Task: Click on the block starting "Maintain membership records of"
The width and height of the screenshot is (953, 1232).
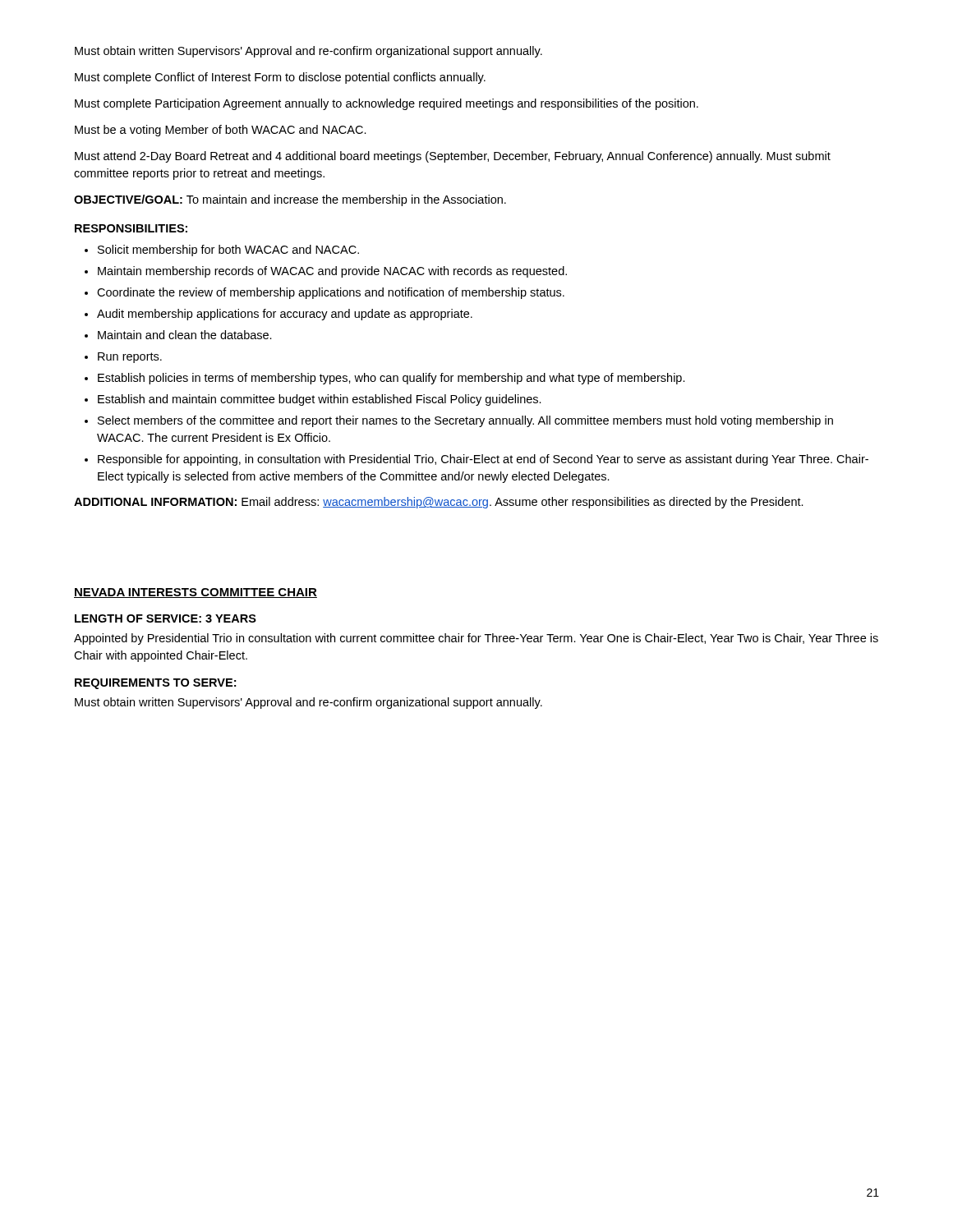Action: (x=332, y=271)
